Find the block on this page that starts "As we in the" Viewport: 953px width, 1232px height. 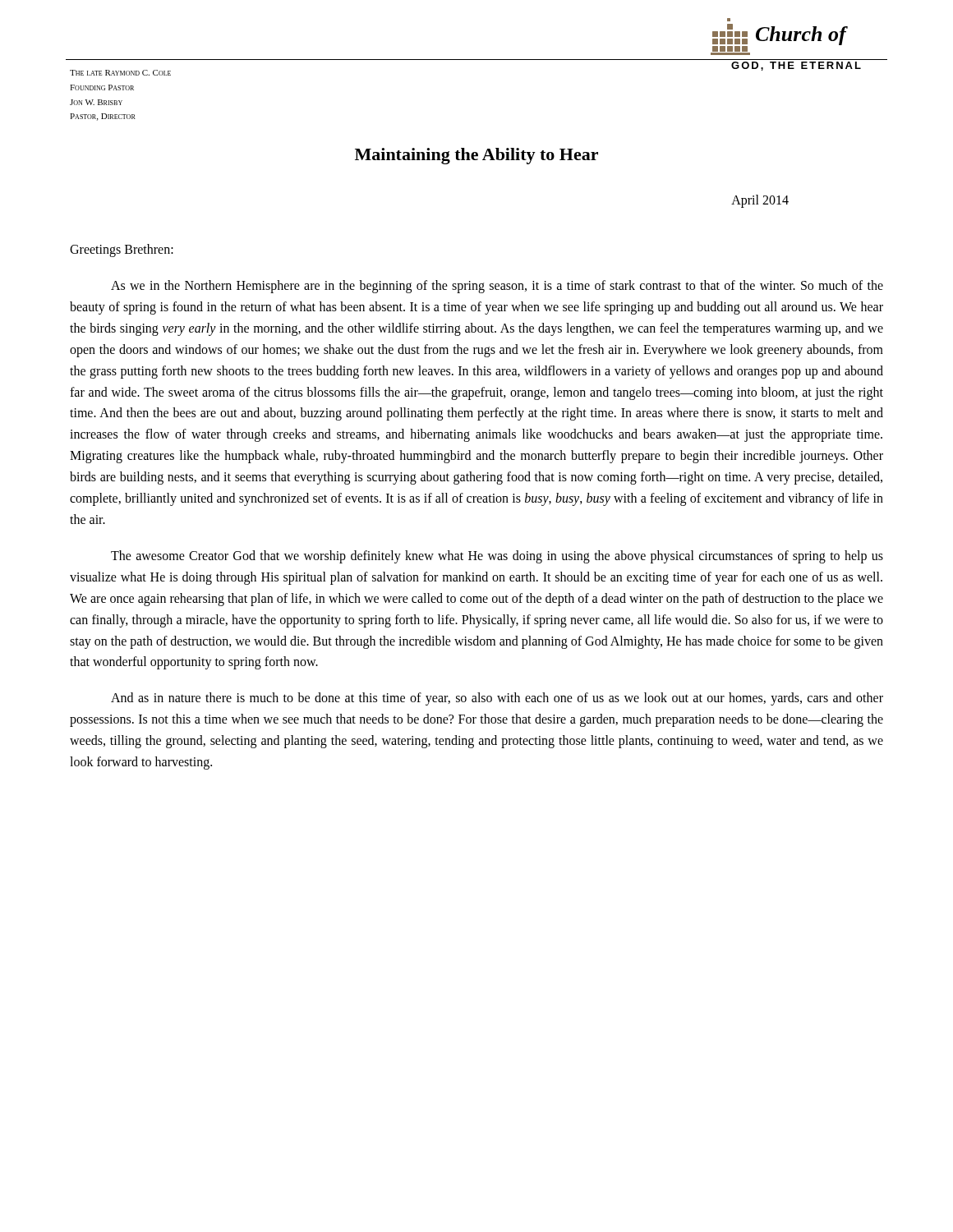coord(476,402)
